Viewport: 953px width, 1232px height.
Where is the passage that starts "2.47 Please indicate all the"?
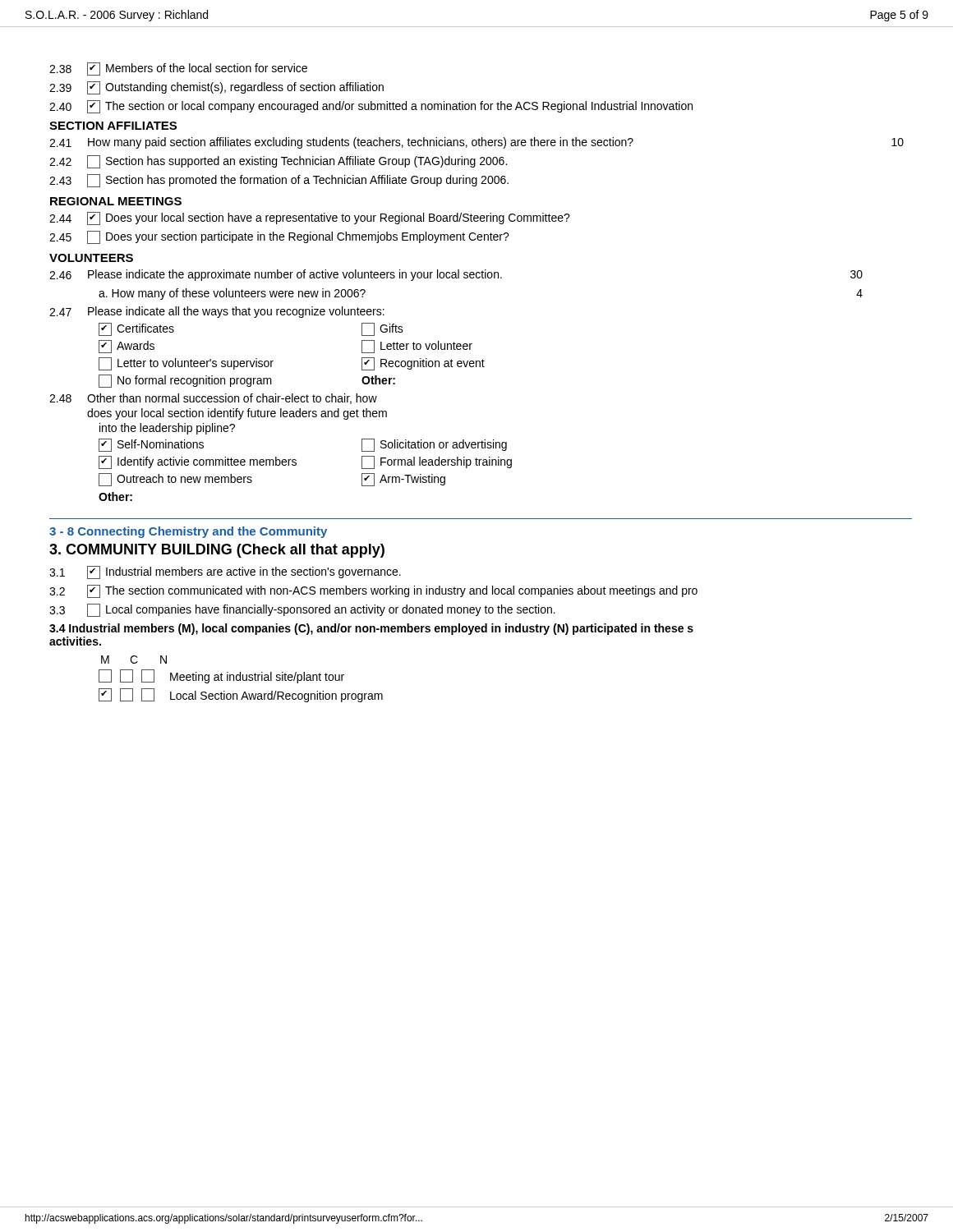tap(217, 312)
